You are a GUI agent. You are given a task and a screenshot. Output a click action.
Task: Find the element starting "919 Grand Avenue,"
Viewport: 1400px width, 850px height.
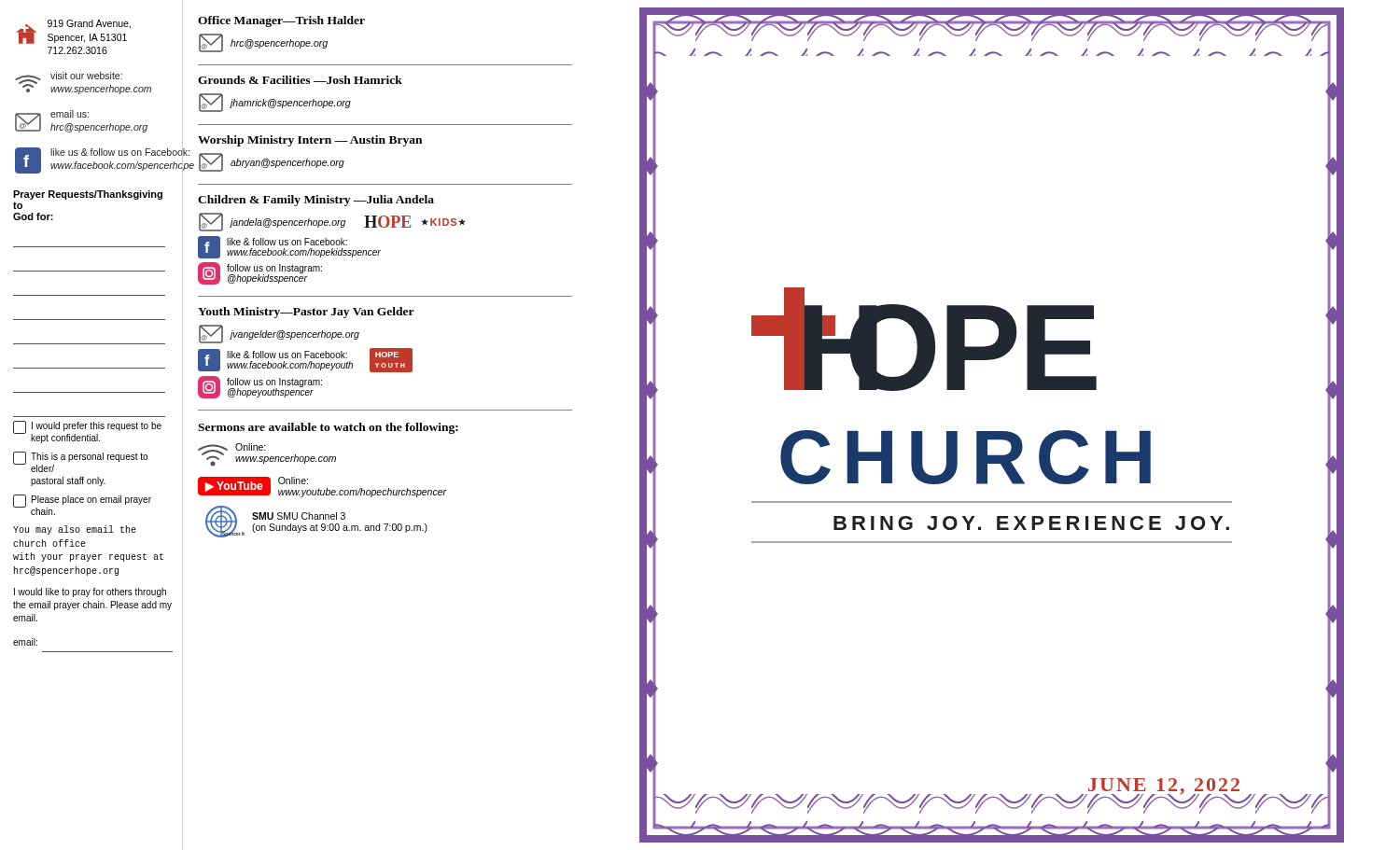93,37
